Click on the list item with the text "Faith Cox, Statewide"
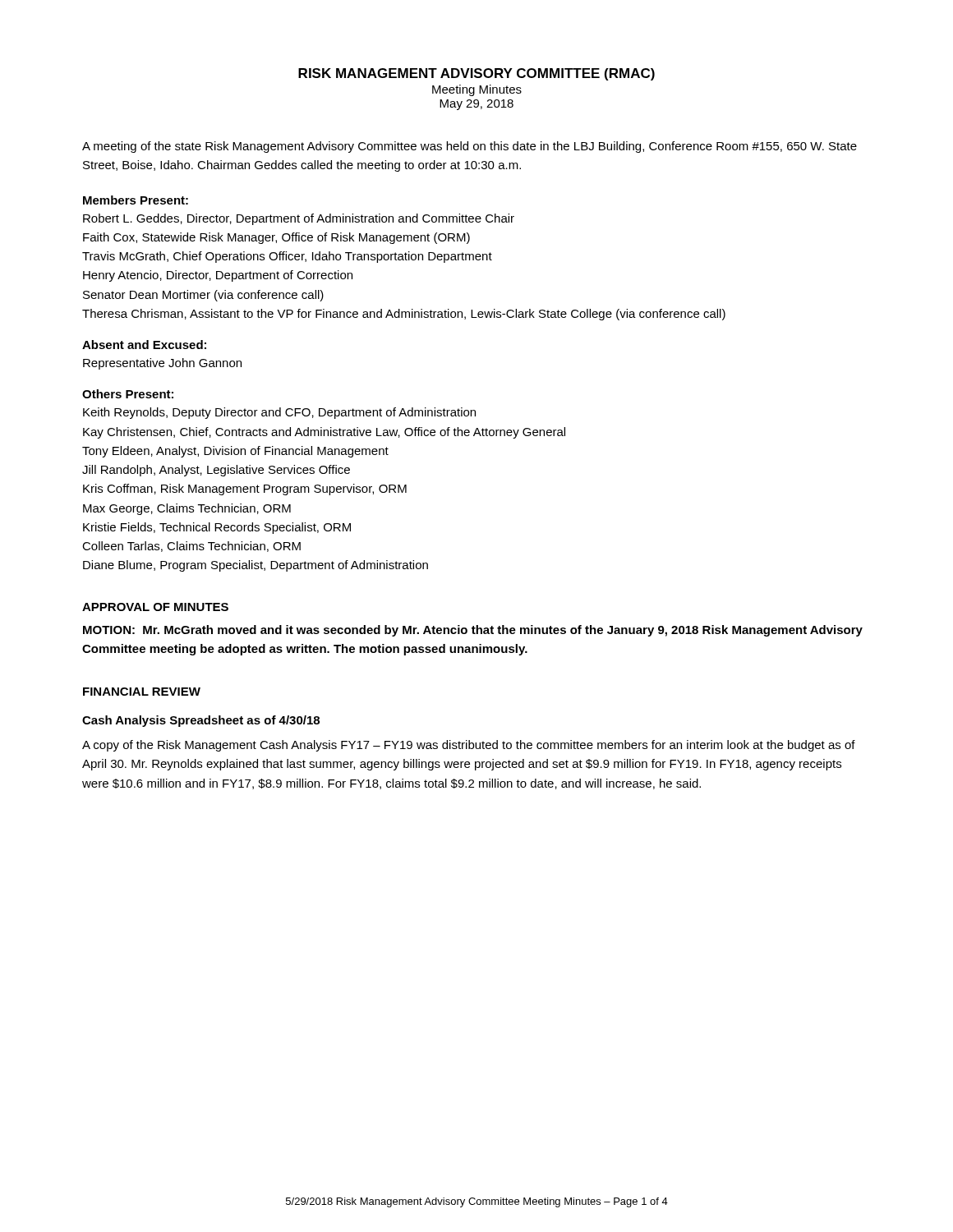The height and width of the screenshot is (1232, 953). click(x=276, y=237)
